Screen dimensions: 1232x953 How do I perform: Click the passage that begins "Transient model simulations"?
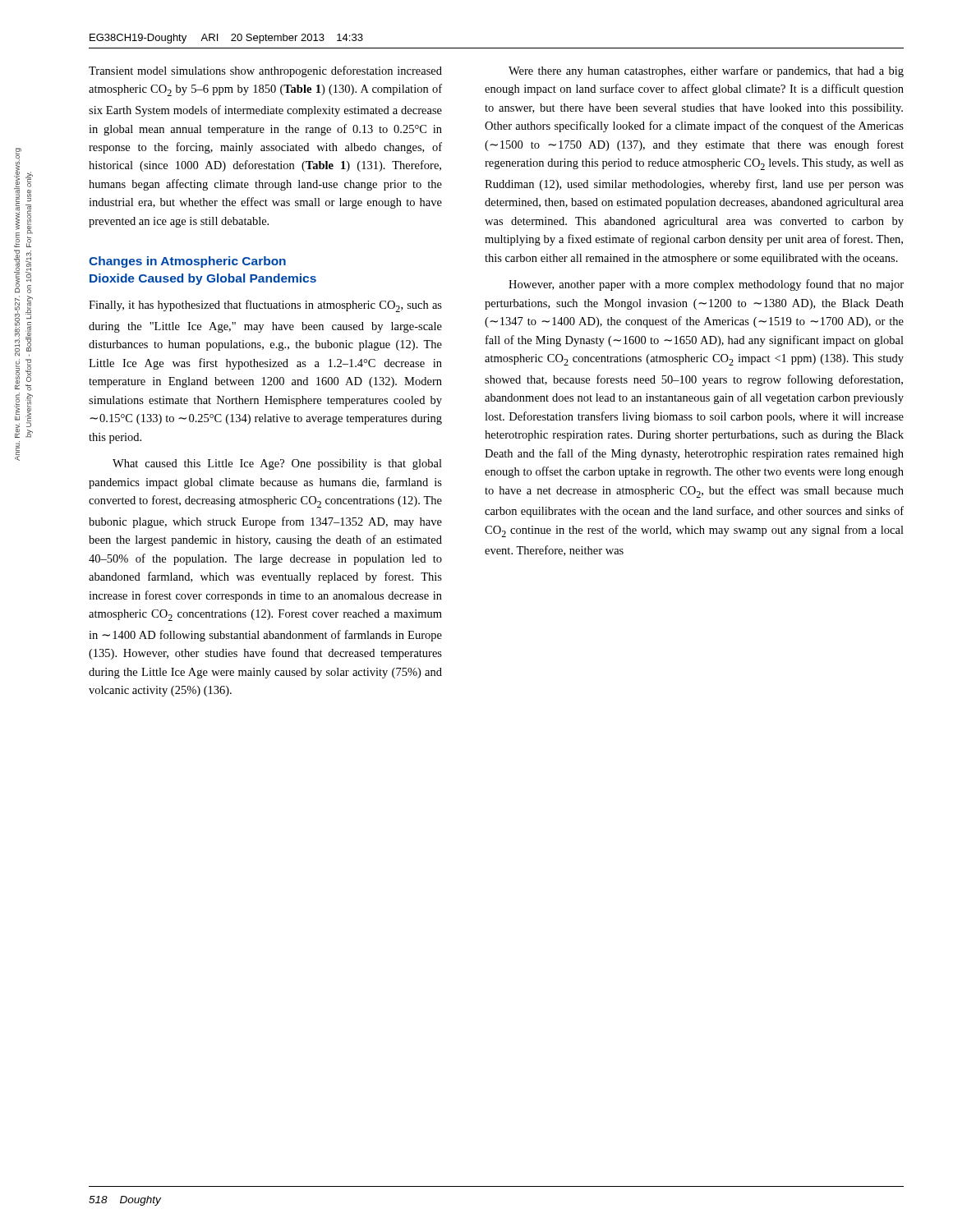coord(265,146)
